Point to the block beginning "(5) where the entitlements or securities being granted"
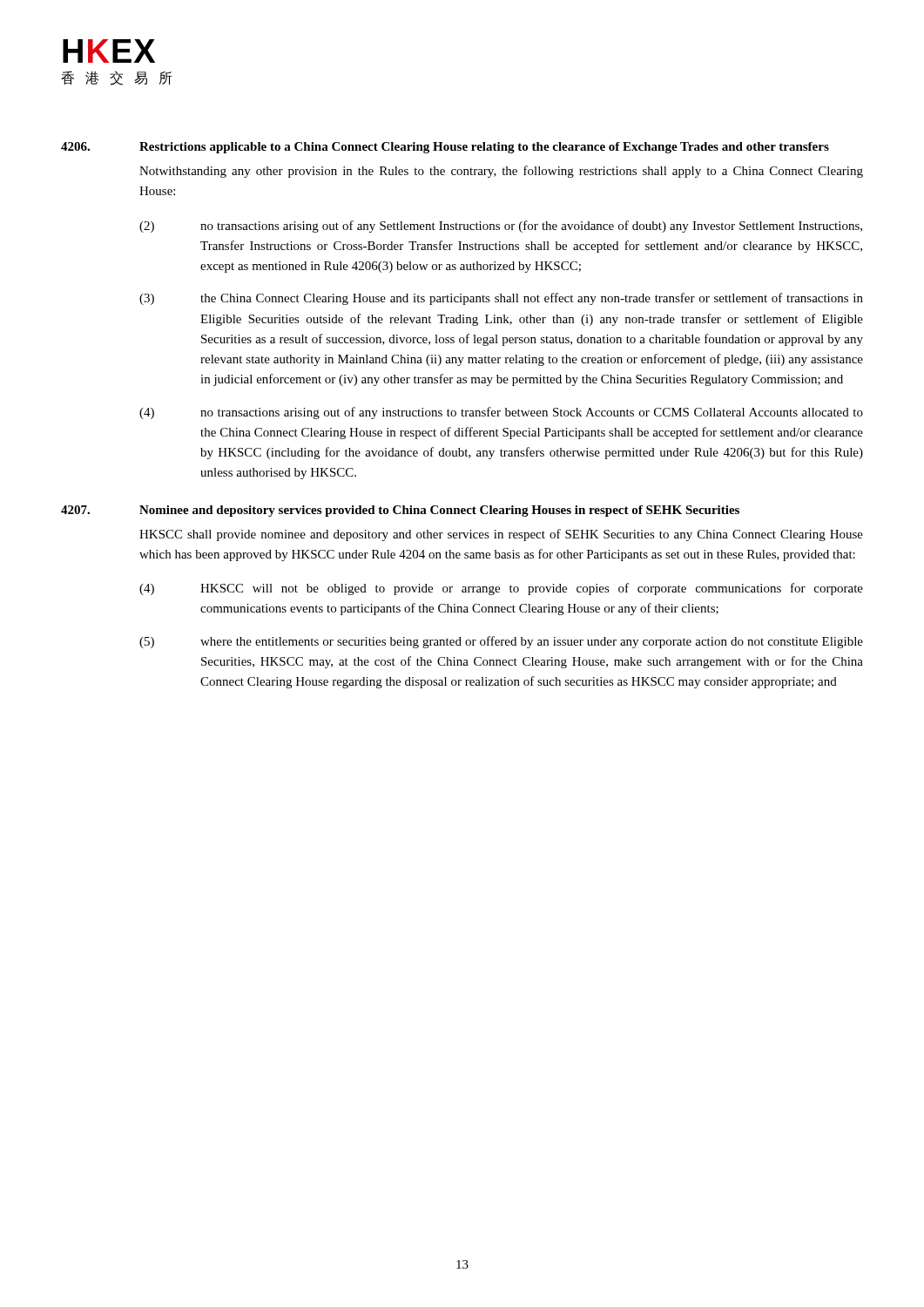The width and height of the screenshot is (924, 1307). pyautogui.click(x=501, y=662)
